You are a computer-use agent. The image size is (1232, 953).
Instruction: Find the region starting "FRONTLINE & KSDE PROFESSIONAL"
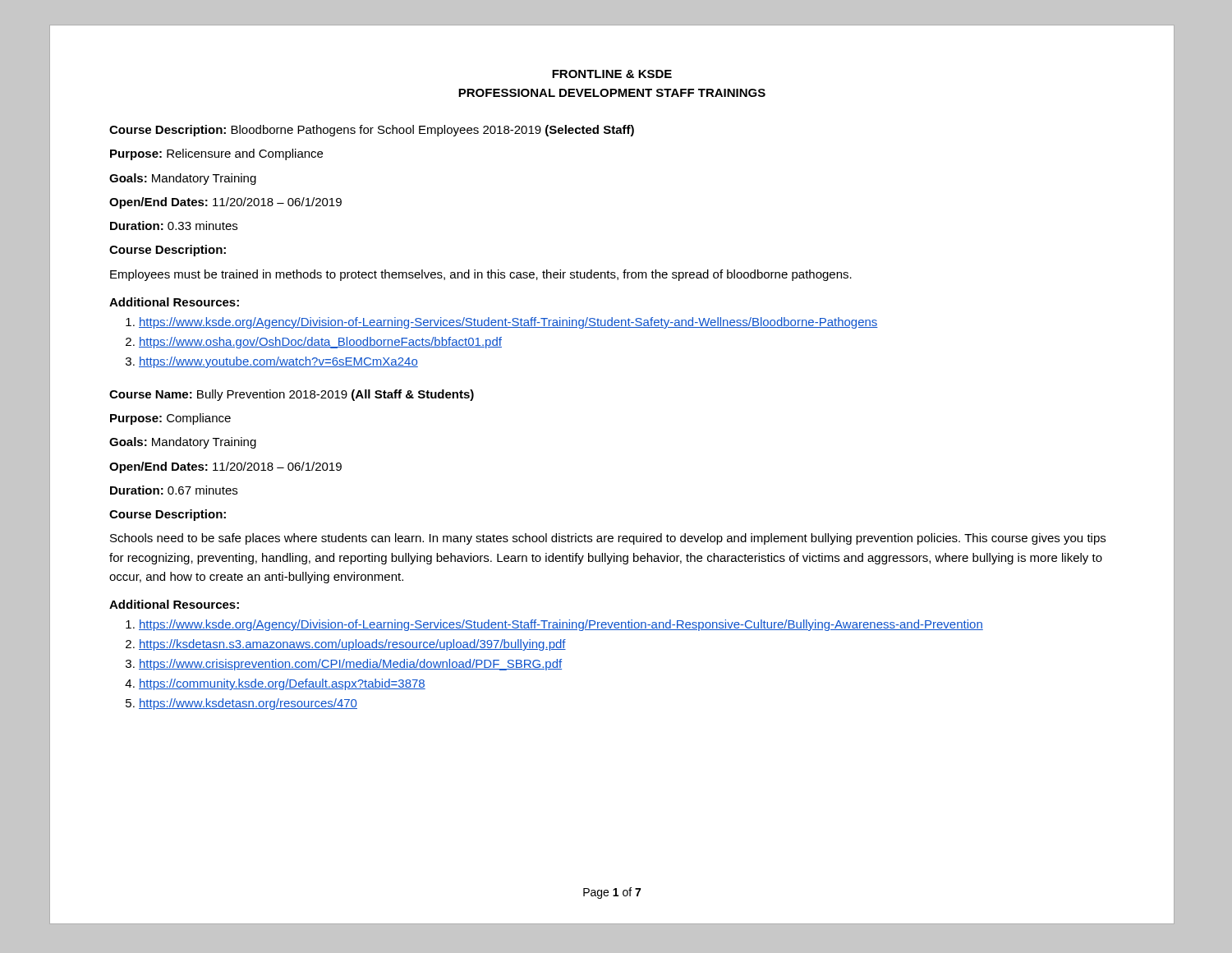pyautogui.click(x=612, y=83)
